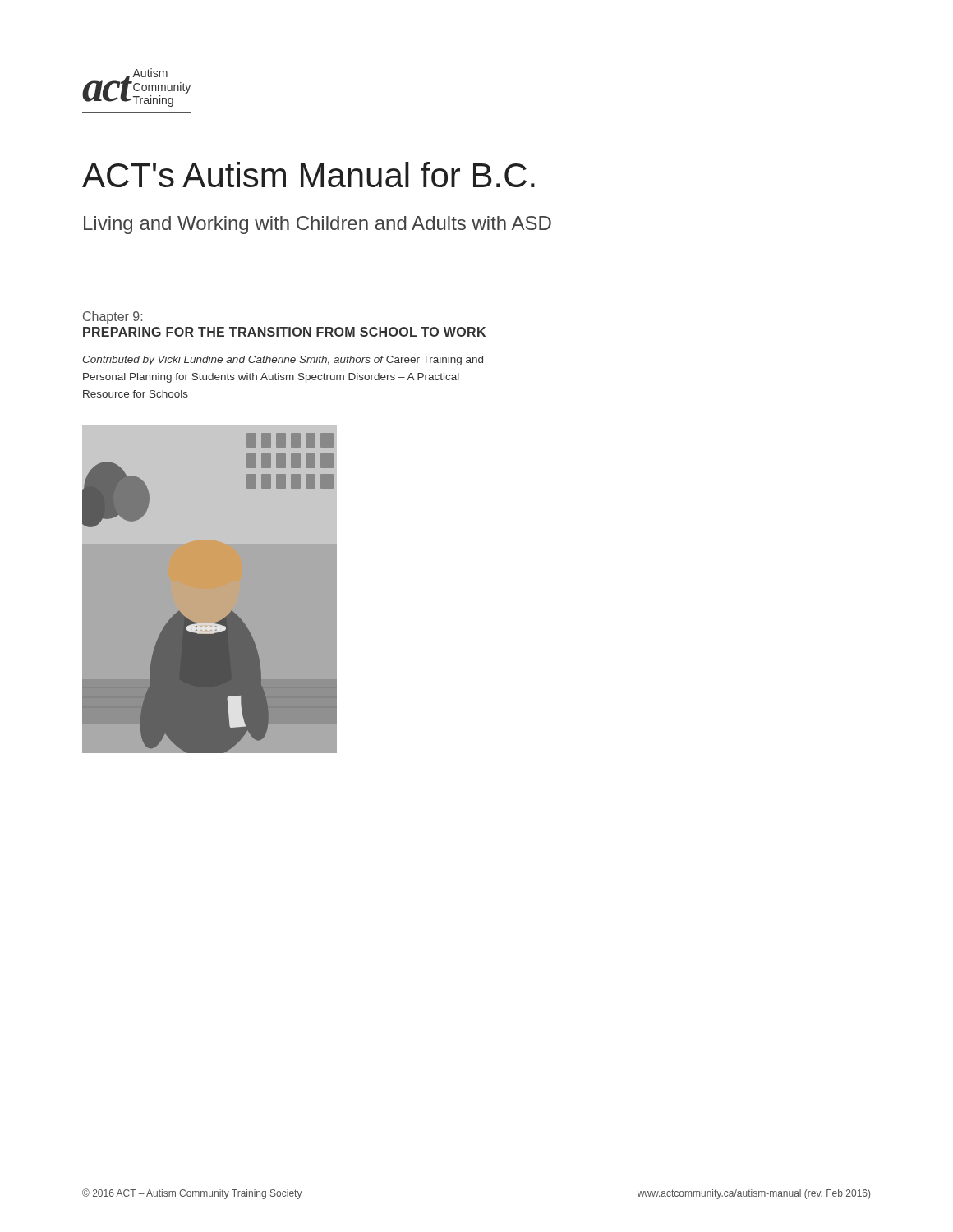Click on the text block starting "ACT's Autism Manual for B.C."
The height and width of the screenshot is (1232, 953).
tap(310, 175)
